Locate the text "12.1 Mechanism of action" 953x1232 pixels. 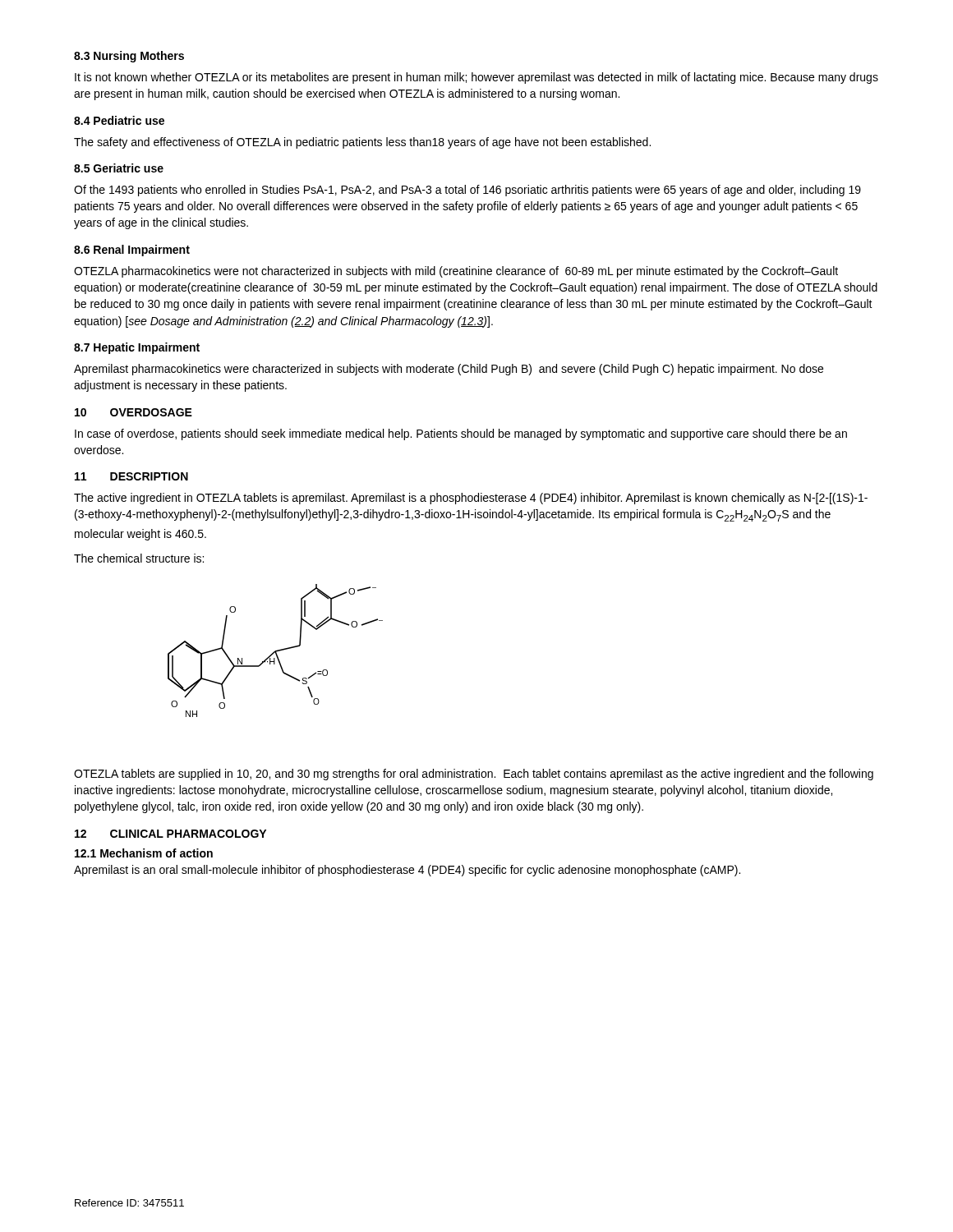(144, 853)
